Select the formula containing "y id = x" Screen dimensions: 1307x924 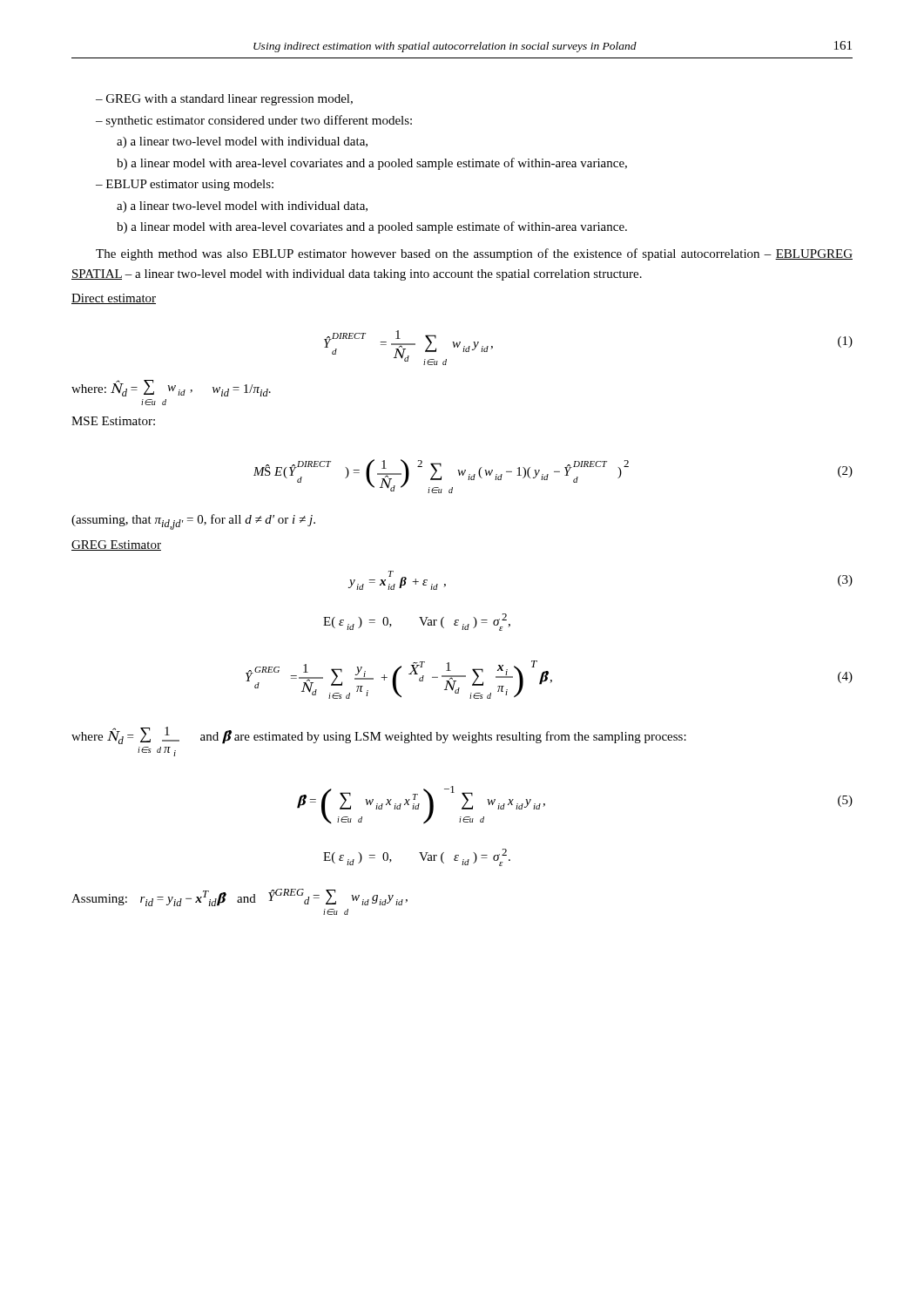point(391,576)
